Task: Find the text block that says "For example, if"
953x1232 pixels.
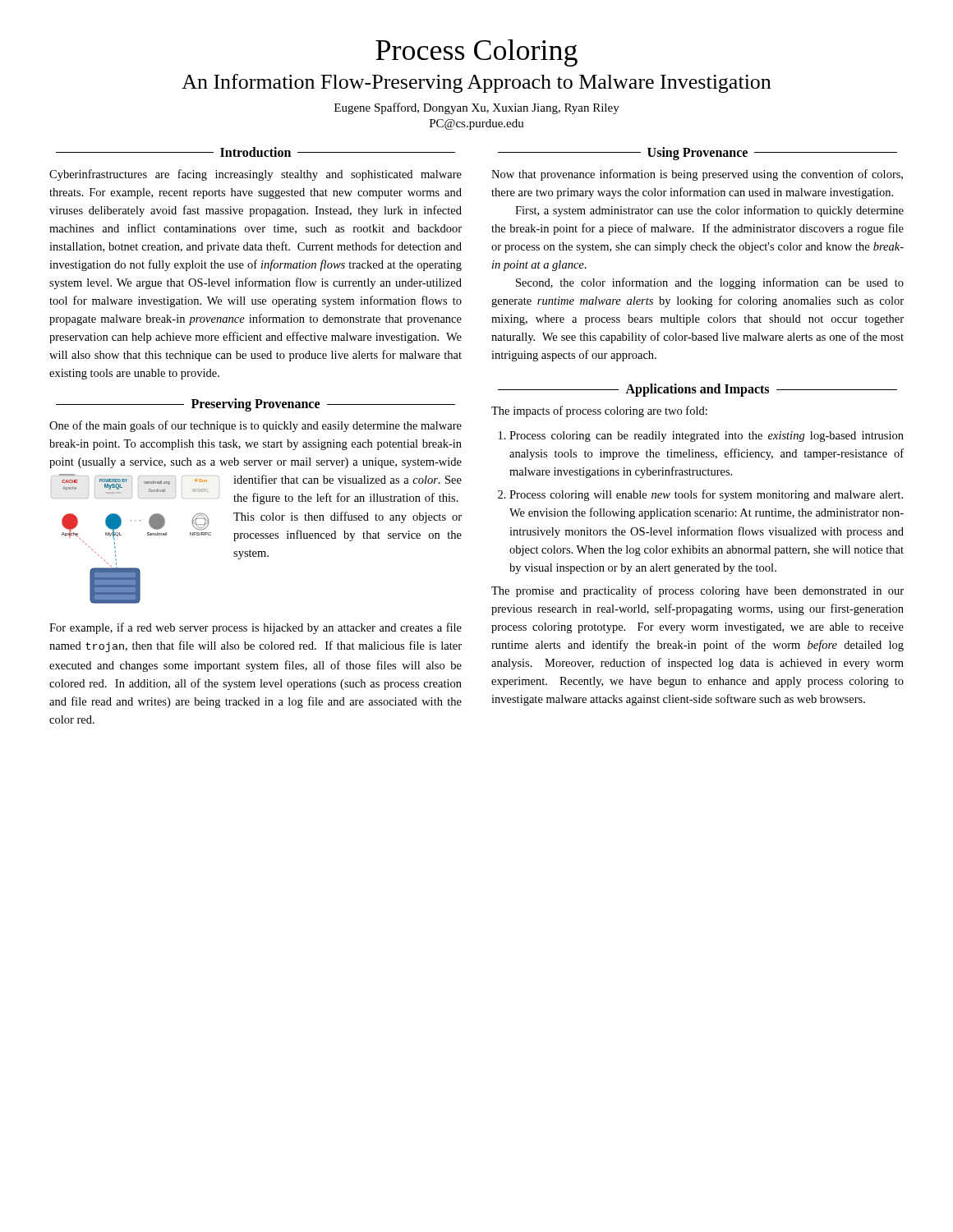Action: click(x=255, y=674)
